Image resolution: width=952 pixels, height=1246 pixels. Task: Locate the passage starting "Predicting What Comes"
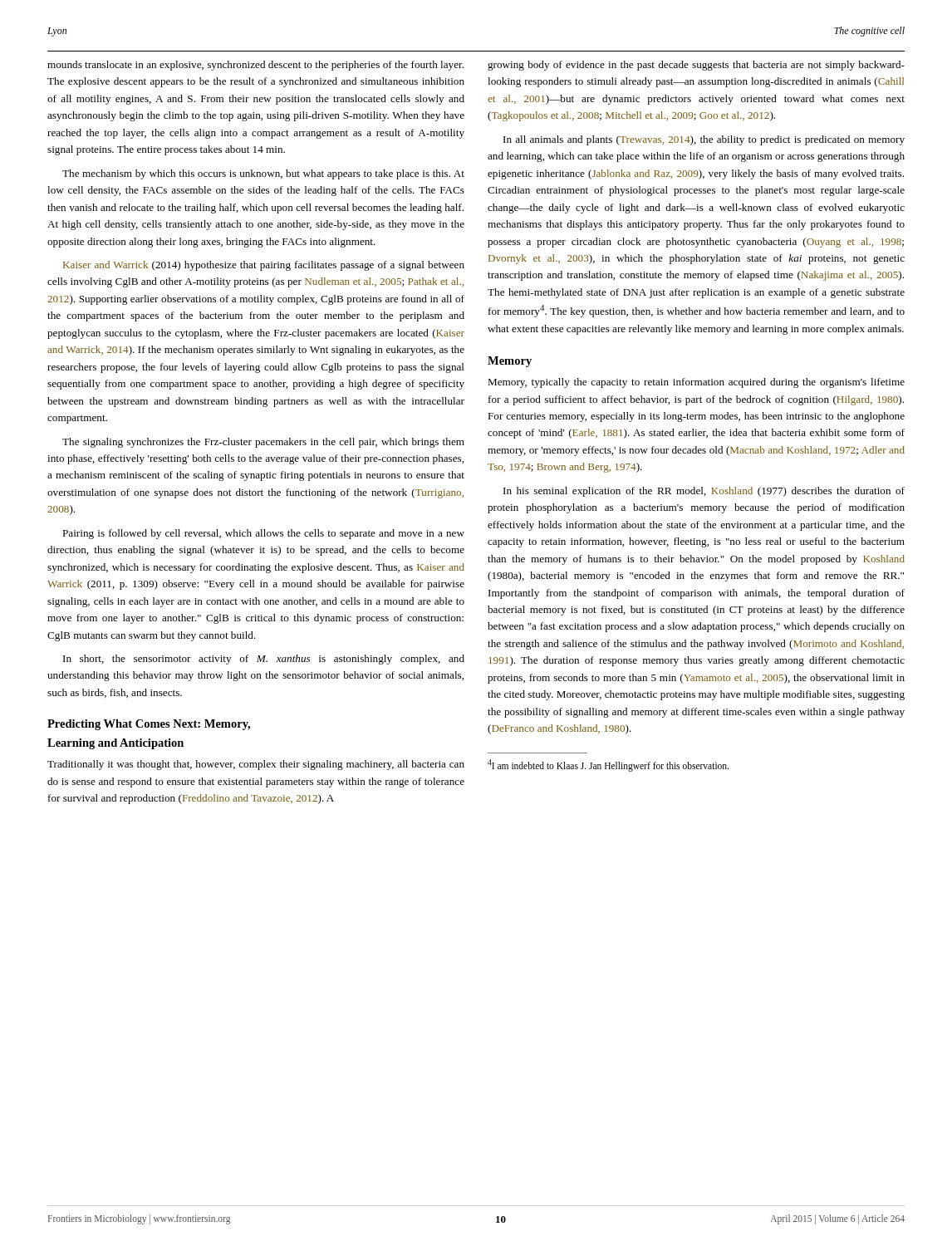(149, 733)
